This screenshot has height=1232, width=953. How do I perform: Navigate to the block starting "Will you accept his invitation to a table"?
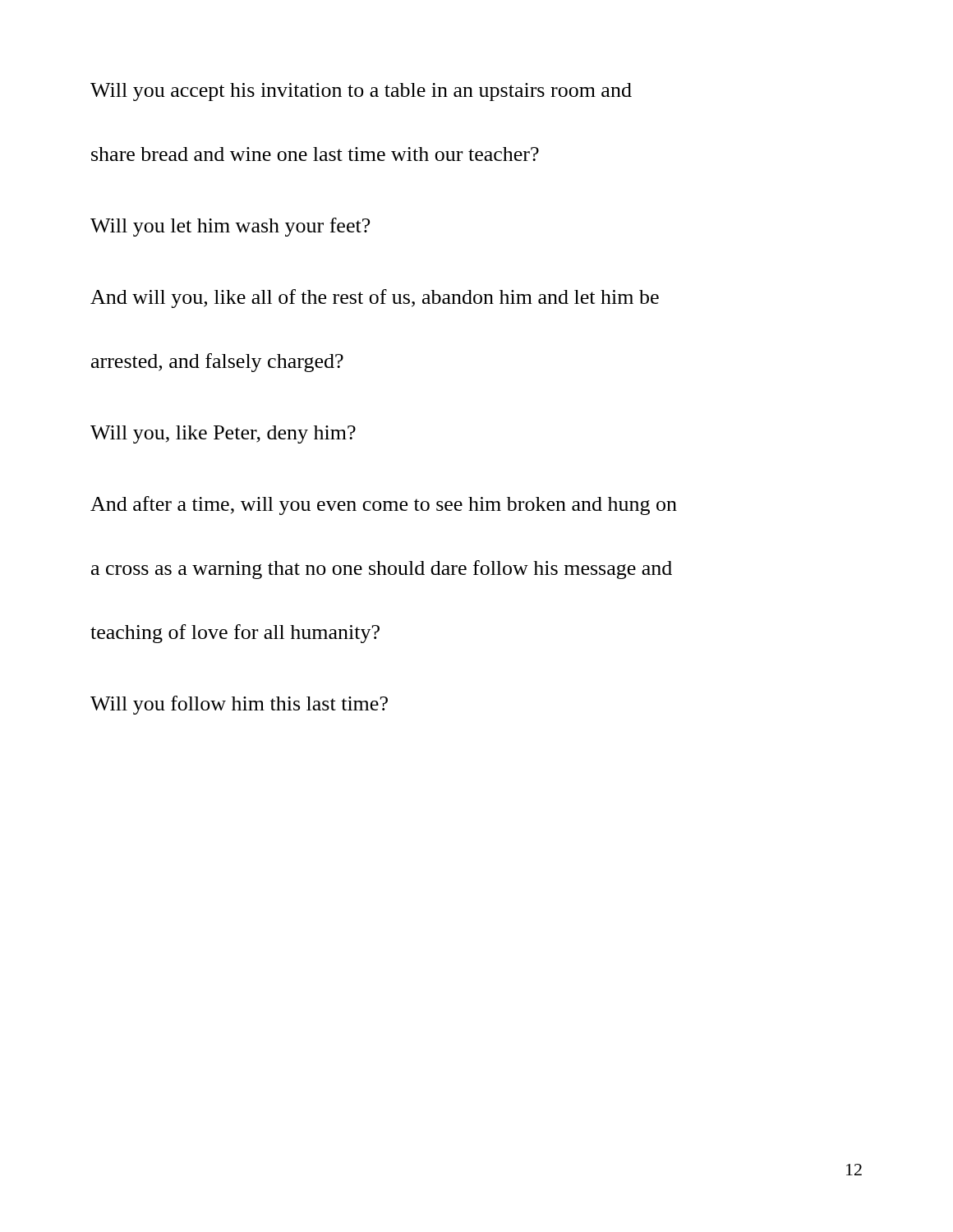click(361, 92)
